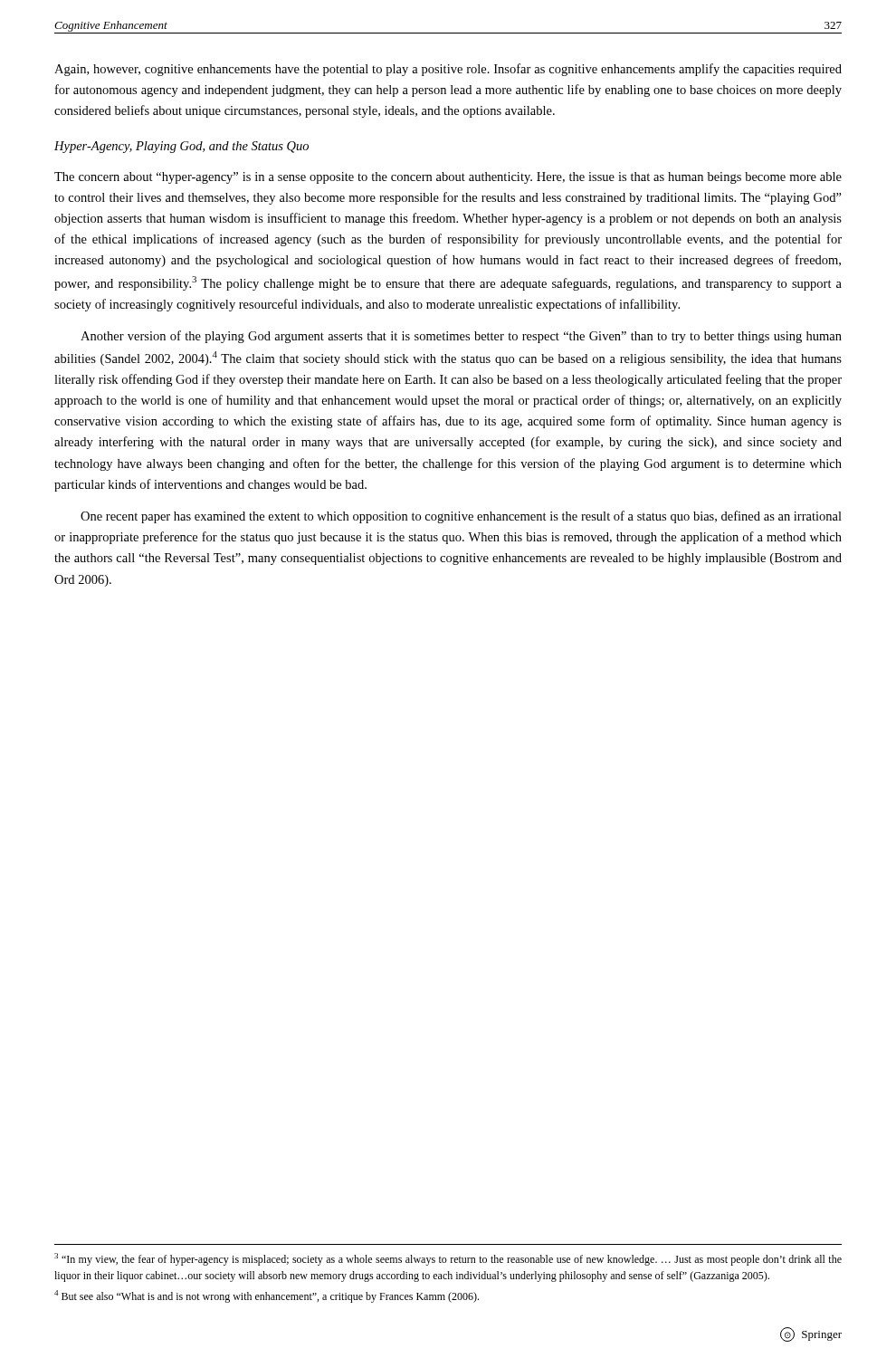Locate the region starting "3 “In my view, the fear"
Viewport: 896px width, 1358px height.
click(x=448, y=1267)
